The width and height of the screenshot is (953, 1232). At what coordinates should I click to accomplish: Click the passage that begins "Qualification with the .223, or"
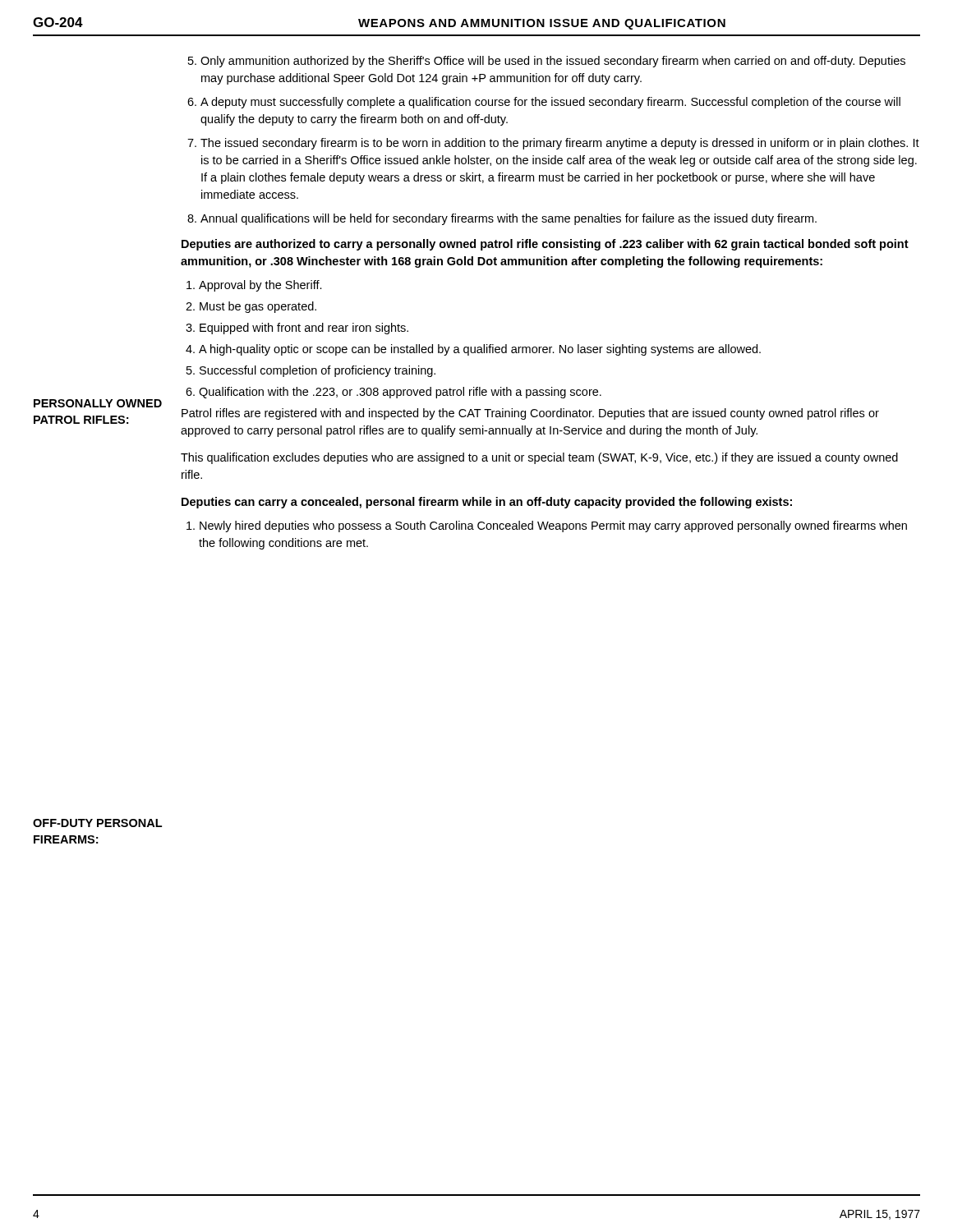[x=400, y=392]
